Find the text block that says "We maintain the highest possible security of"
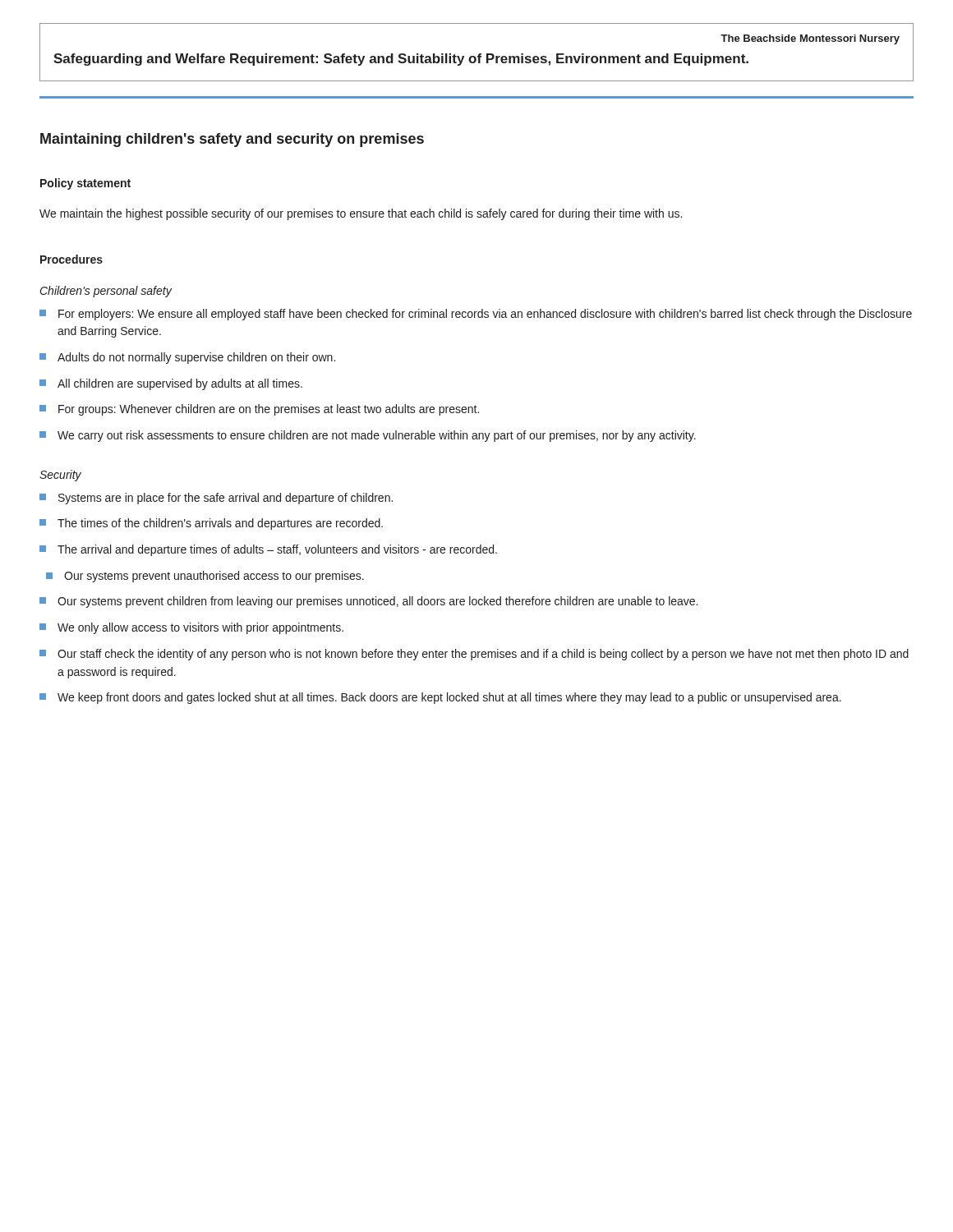This screenshot has height=1232, width=953. 361,214
